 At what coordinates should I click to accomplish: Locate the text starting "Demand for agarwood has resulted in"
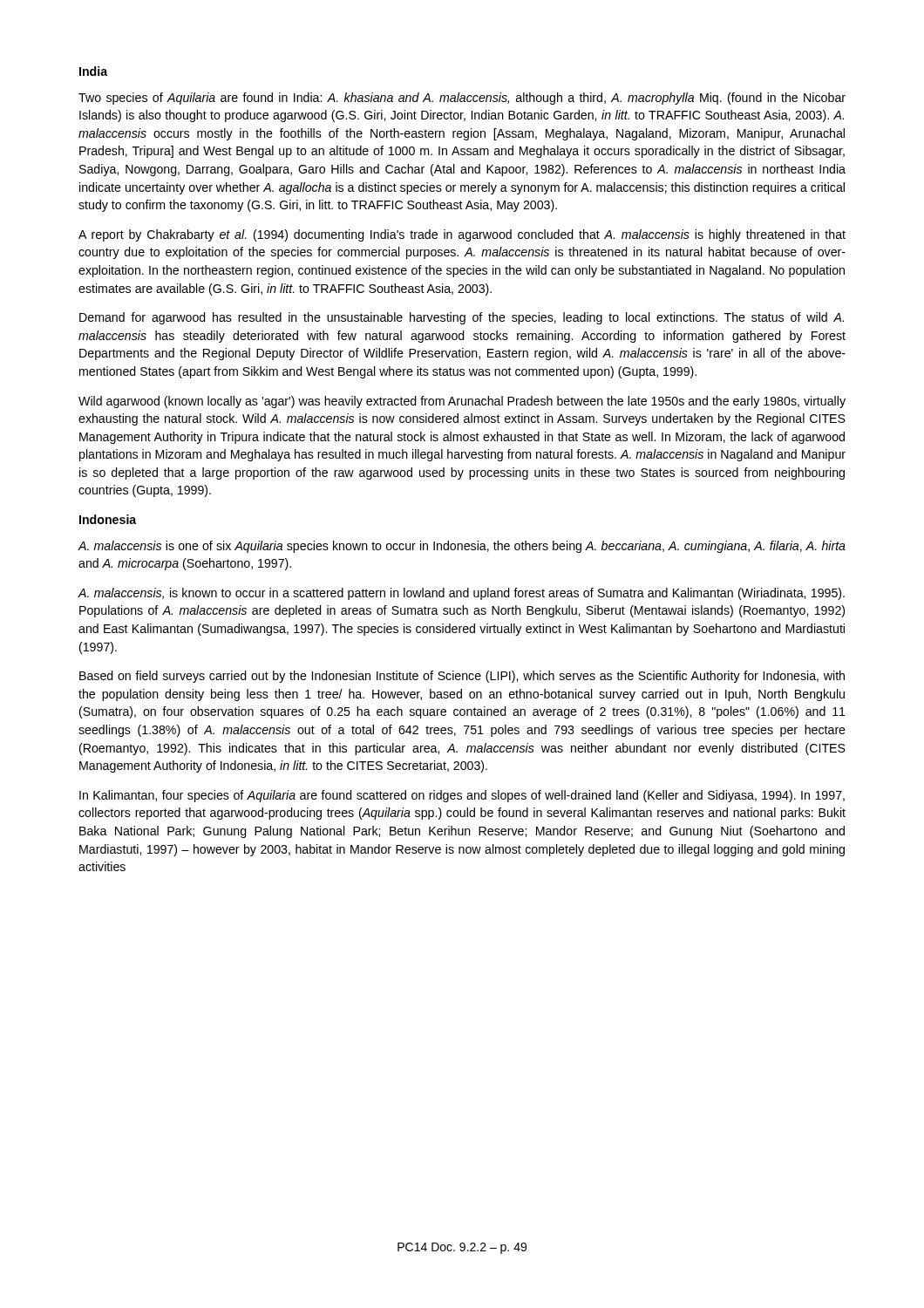click(x=462, y=344)
